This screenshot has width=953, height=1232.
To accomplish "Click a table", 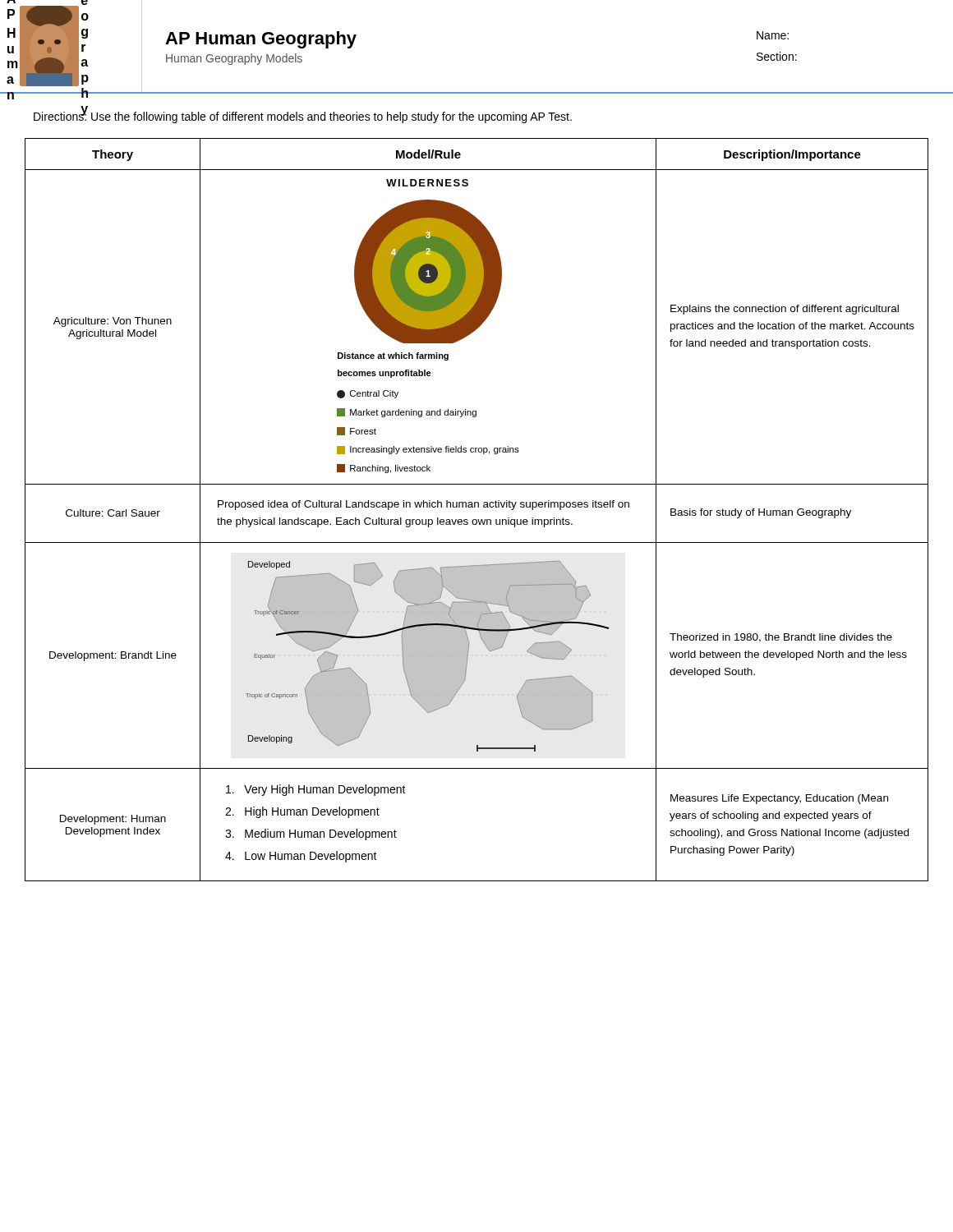I will [476, 518].
